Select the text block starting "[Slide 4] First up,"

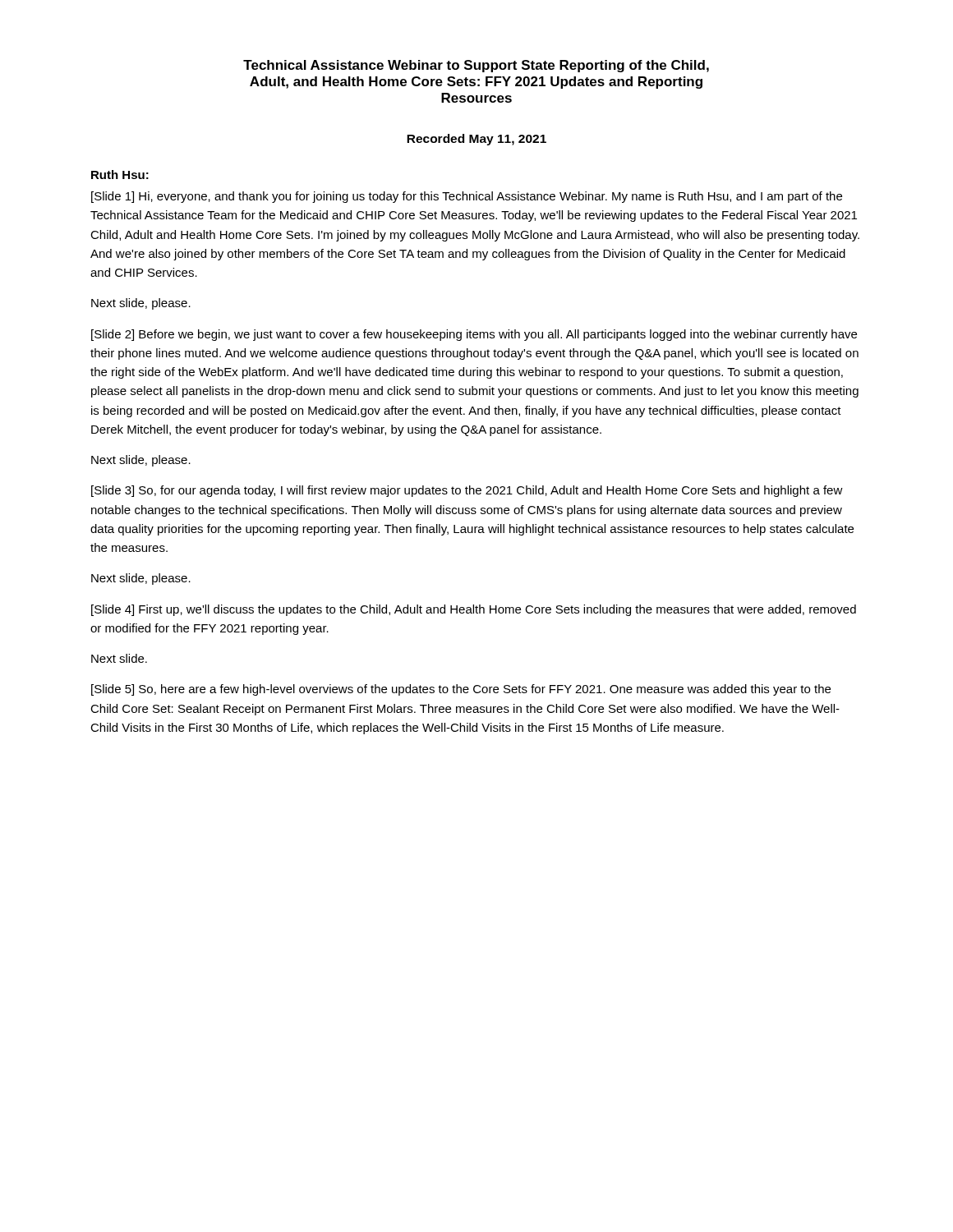(473, 618)
